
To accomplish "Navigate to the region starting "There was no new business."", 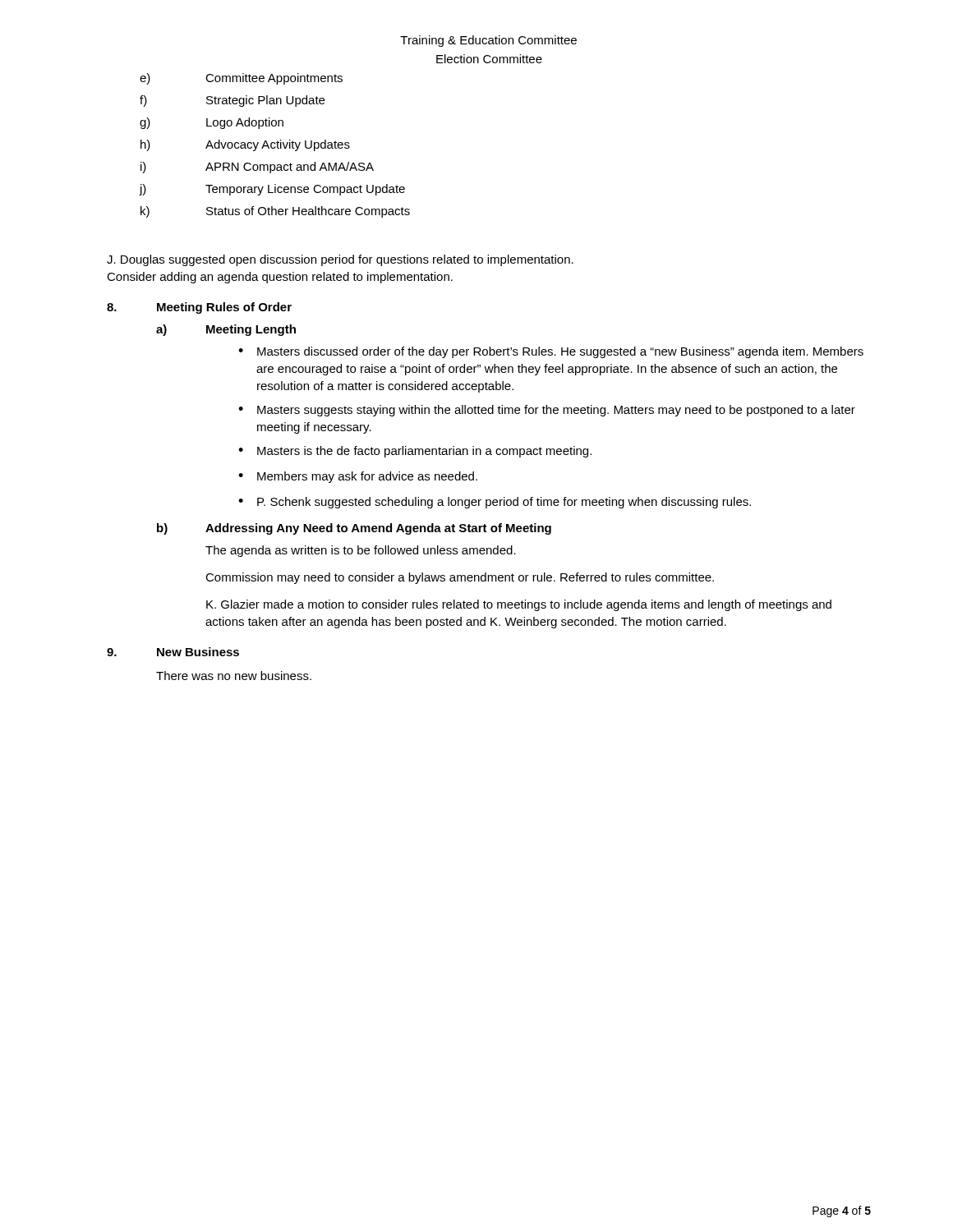I will (234, 675).
